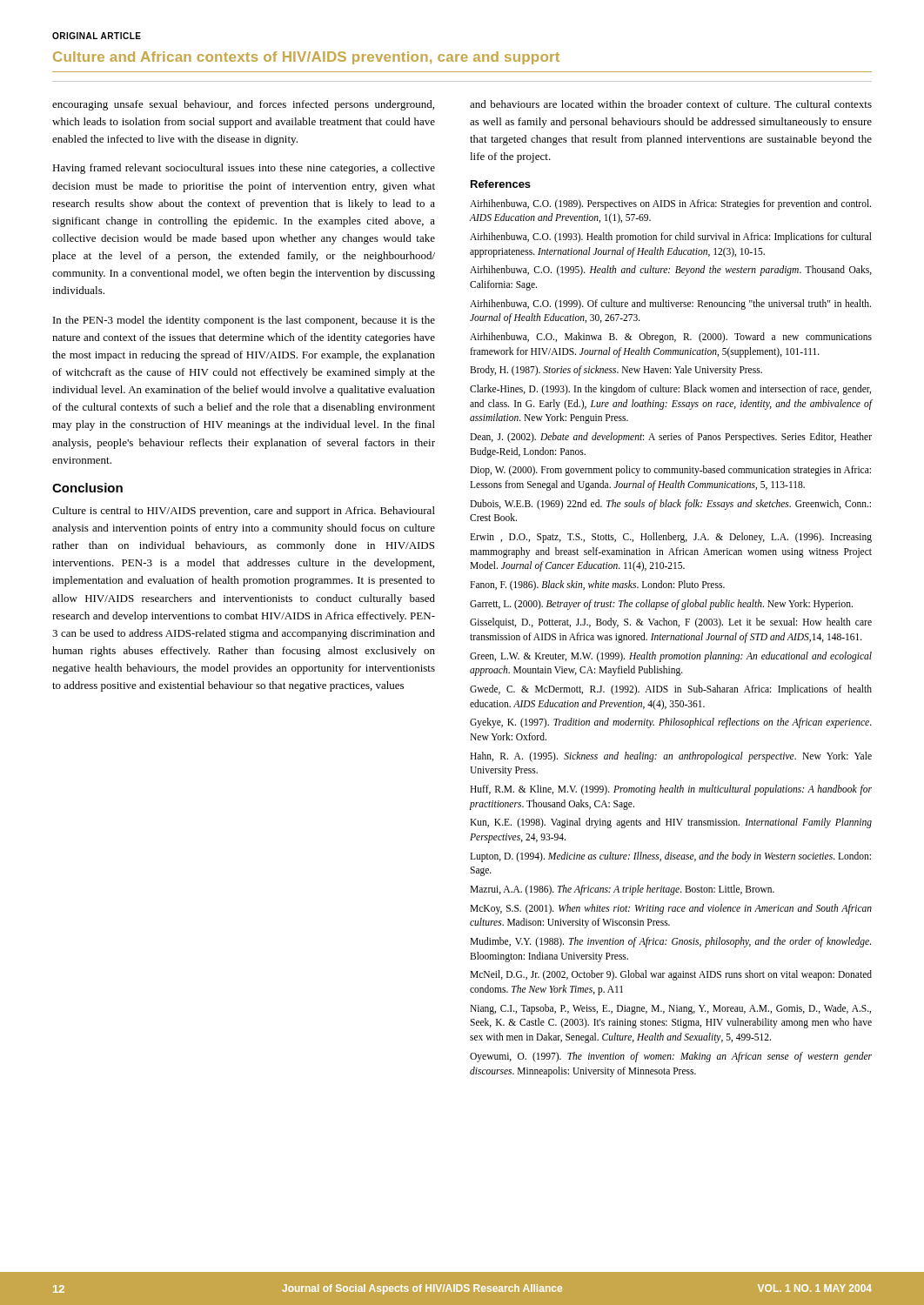Locate the text block starting "Airhihenbuwa, C.O. (1993)."
924x1305 pixels.
click(x=671, y=244)
